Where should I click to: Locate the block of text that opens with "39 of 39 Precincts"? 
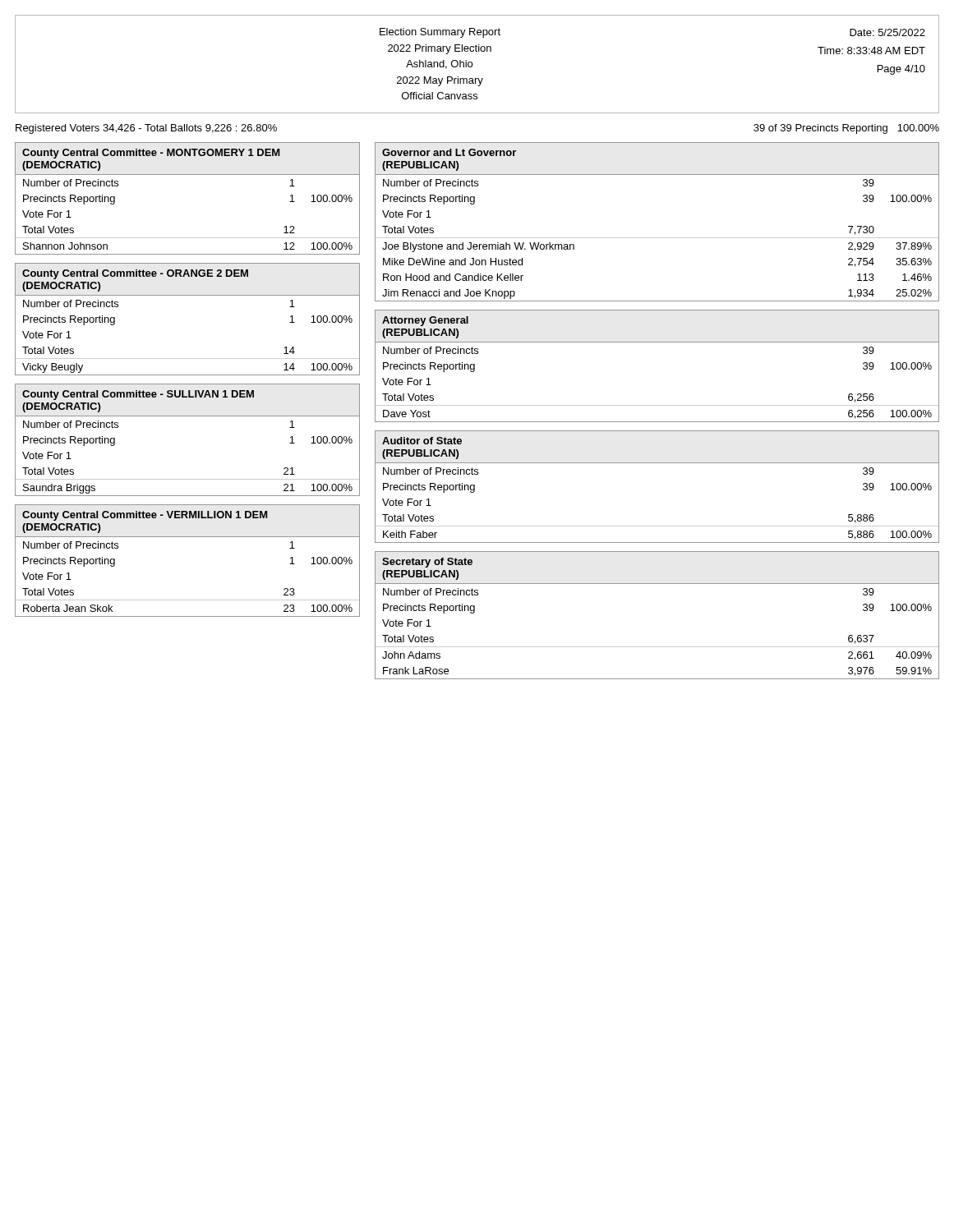pos(846,127)
